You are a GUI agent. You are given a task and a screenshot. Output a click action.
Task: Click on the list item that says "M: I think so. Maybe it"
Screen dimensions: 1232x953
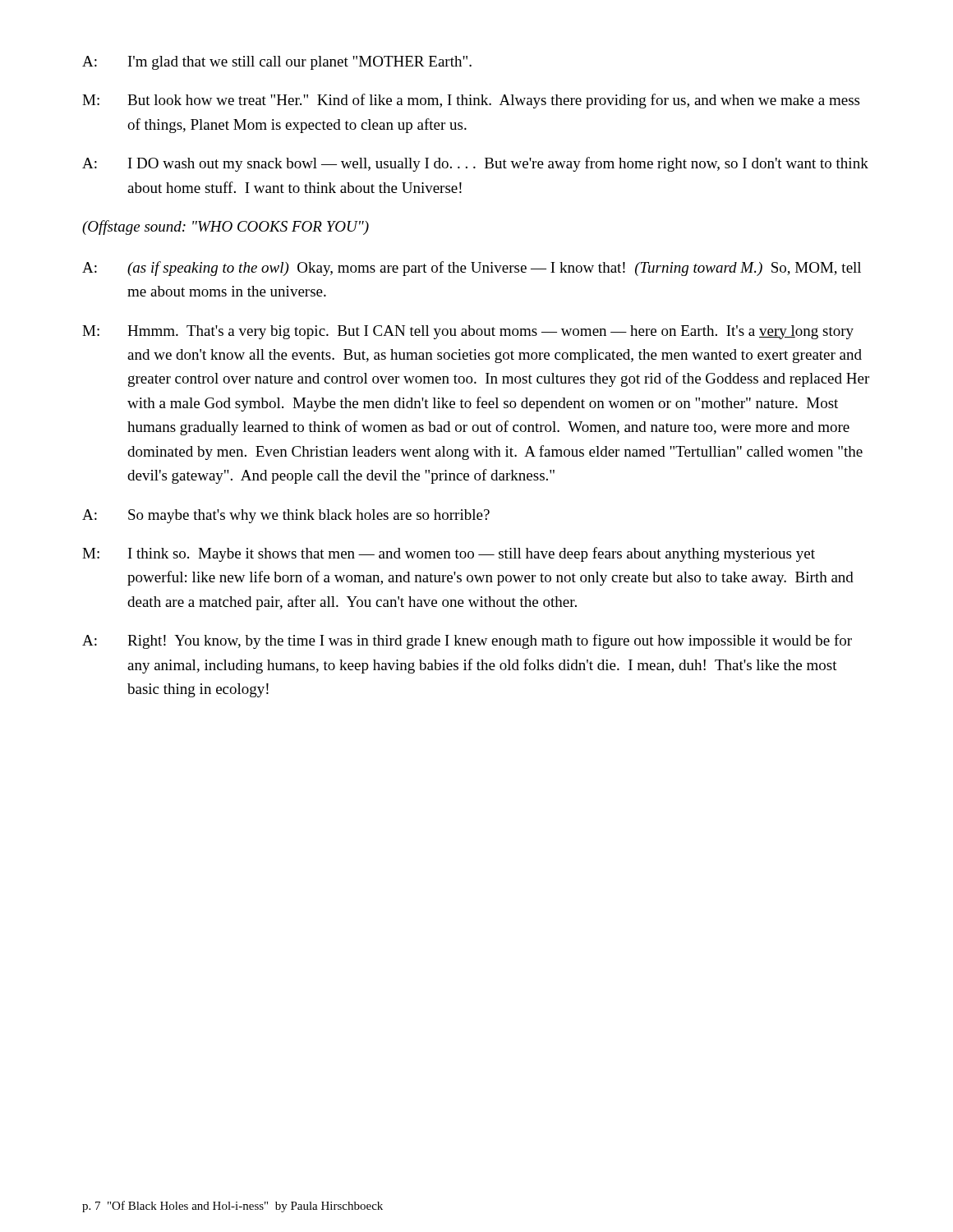point(476,578)
